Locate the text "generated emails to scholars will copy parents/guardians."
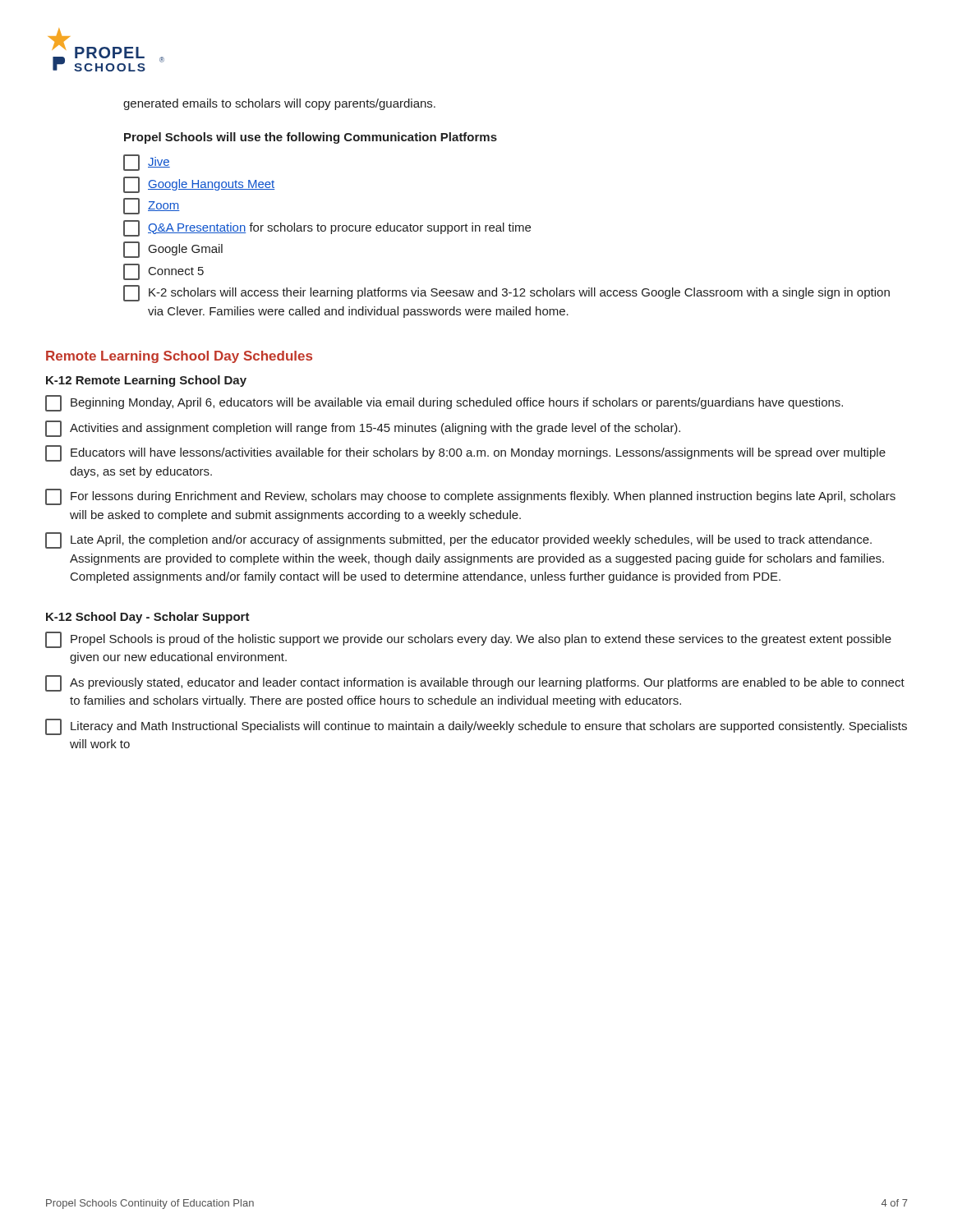Screen dimensions: 1232x953 pyautogui.click(x=280, y=103)
